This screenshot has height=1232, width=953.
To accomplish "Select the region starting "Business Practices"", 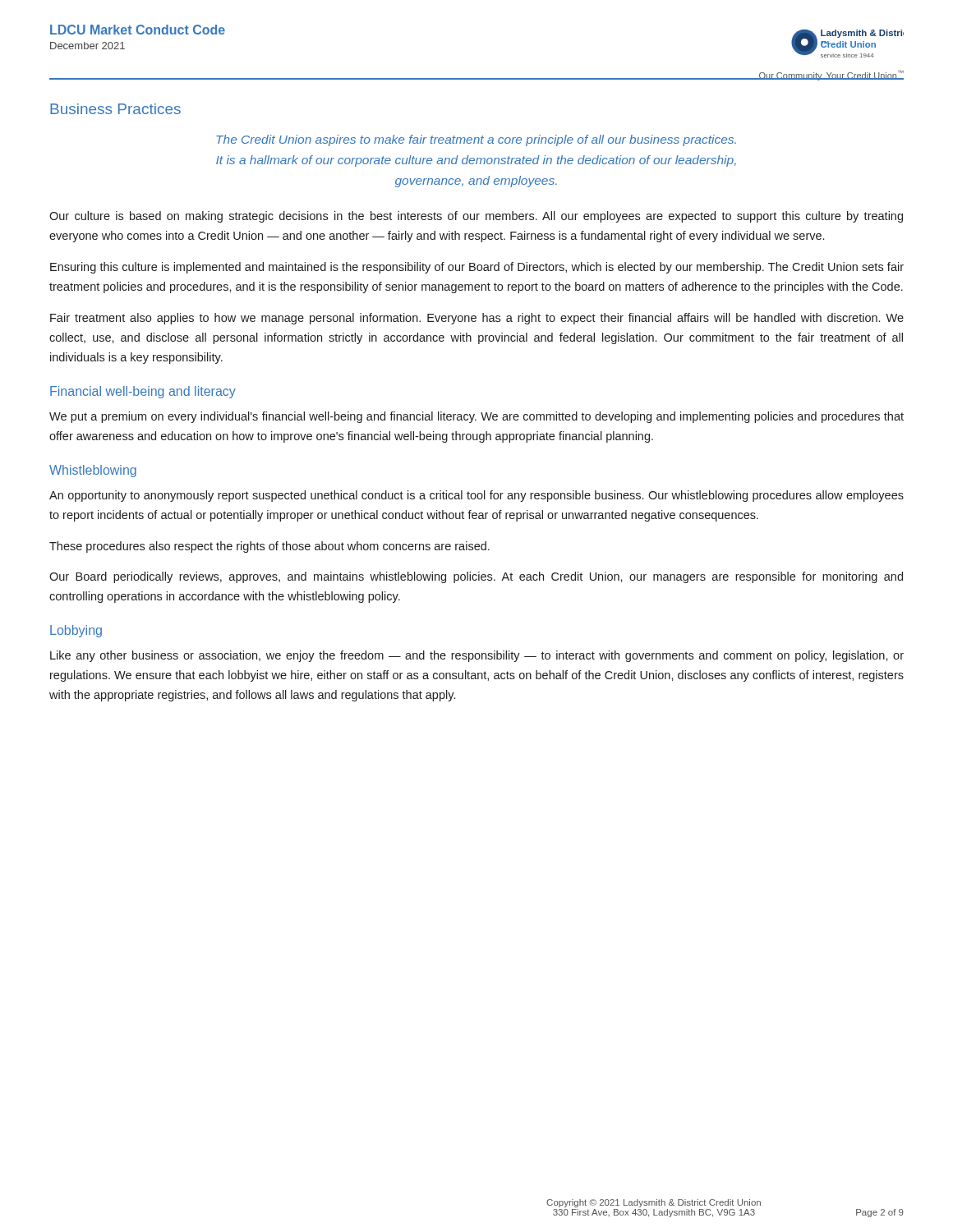I will pyautogui.click(x=115, y=109).
